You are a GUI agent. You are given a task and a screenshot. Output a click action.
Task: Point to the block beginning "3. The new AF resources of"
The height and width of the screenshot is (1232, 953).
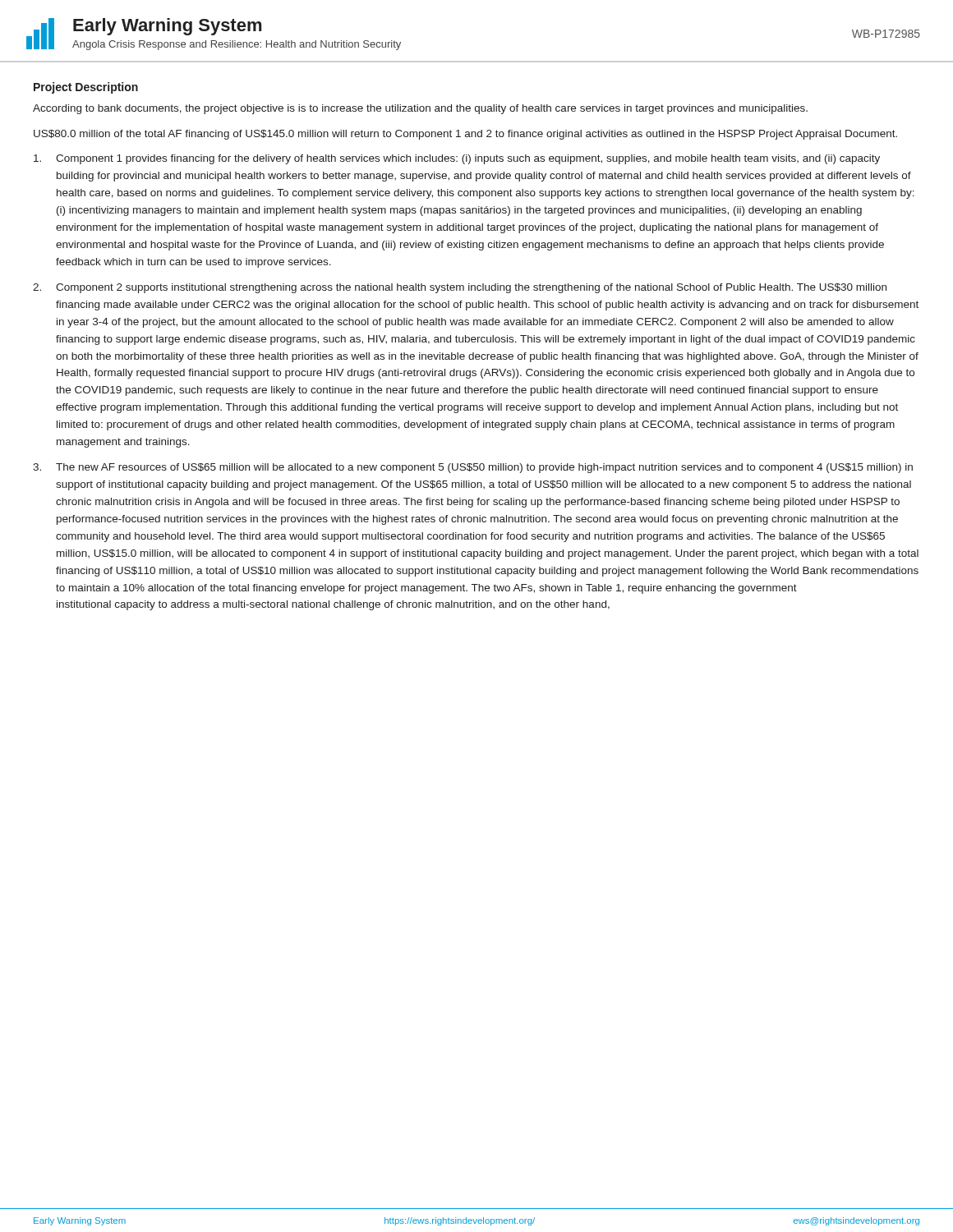point(476,537)
